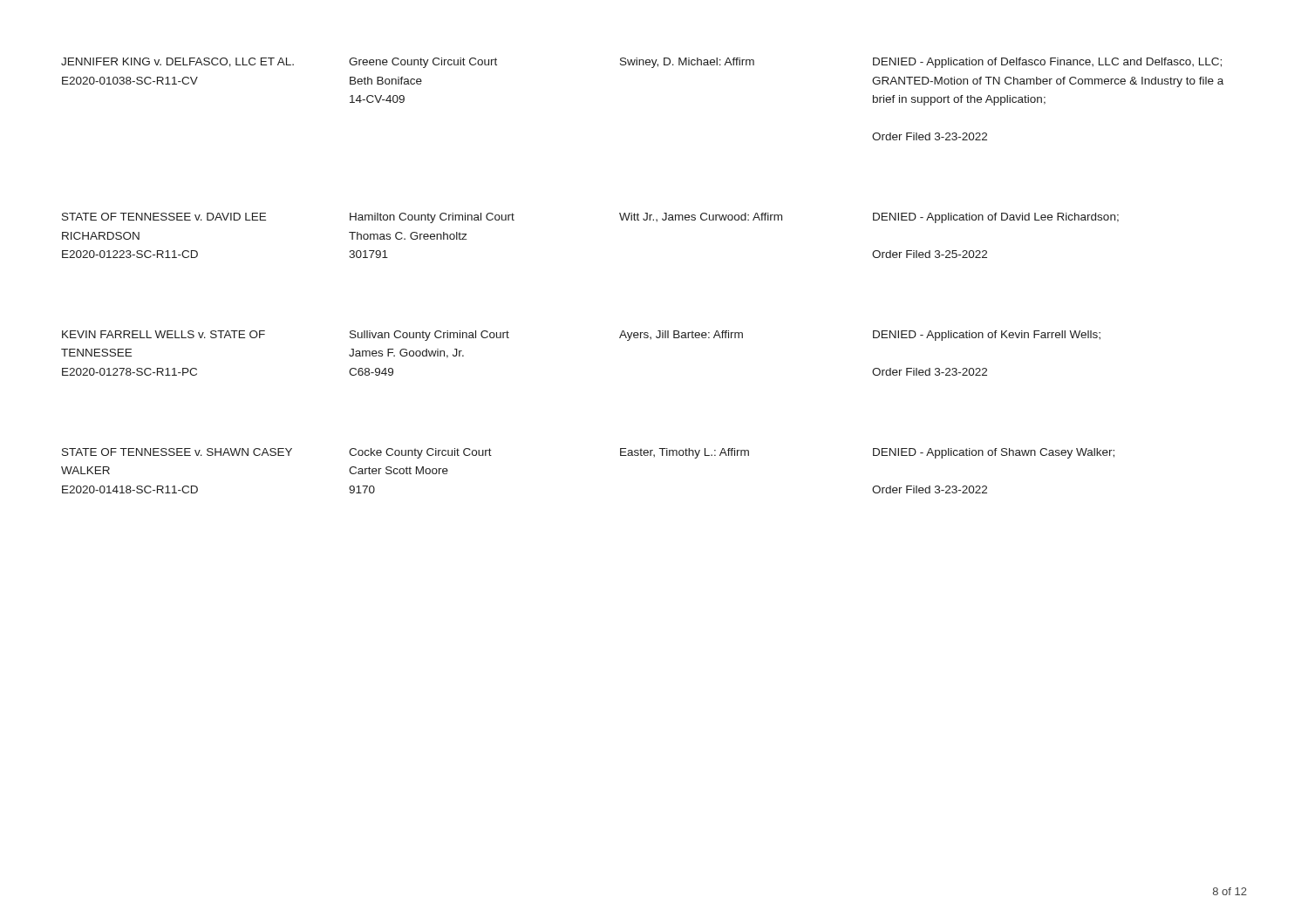Click where it says "Swiney, D. Michael: Affirm"
The width and height of the screenshot is (1308, 924).
click(687, 61)
